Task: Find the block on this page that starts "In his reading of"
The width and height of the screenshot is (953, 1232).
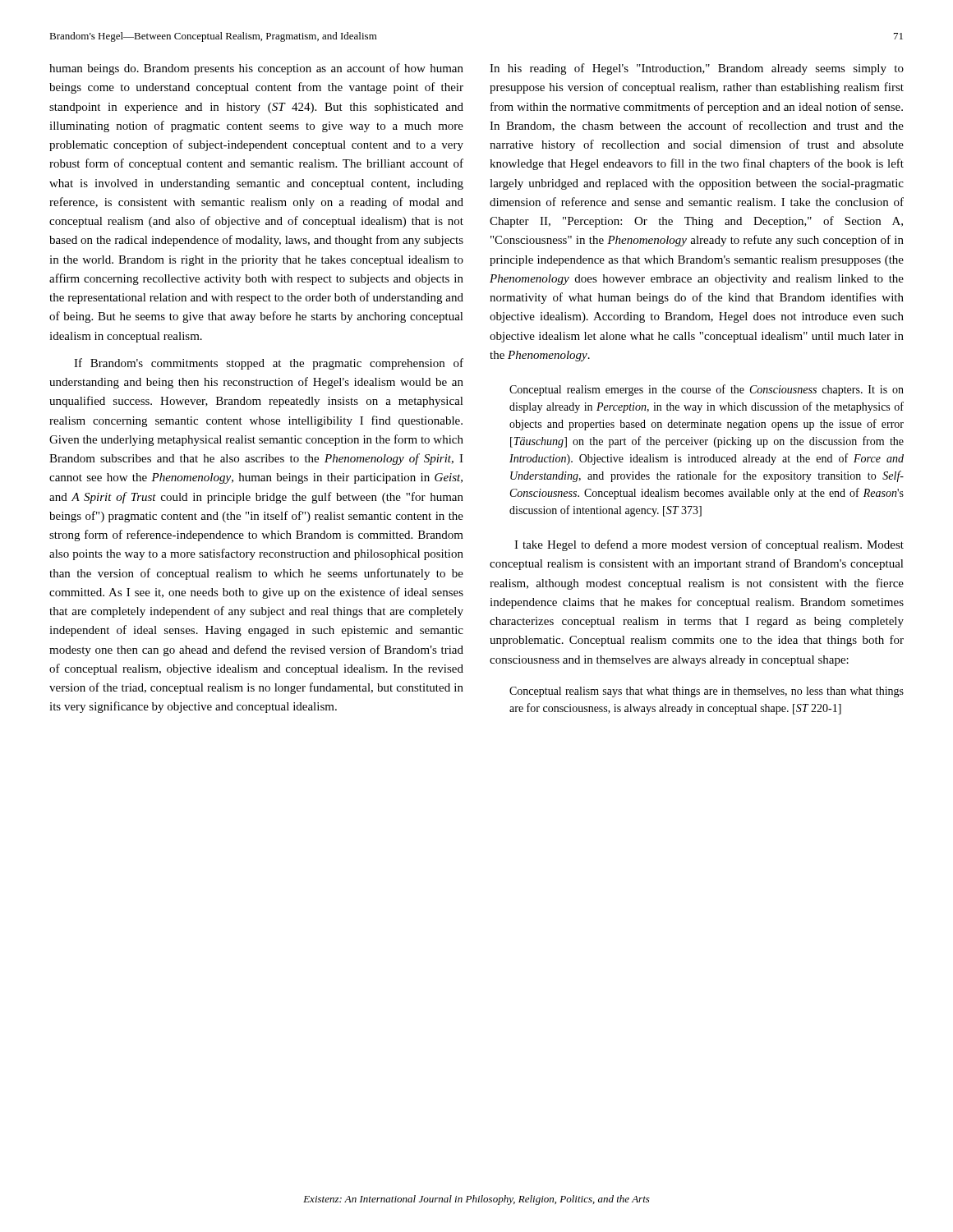Action: coord(697,212)
